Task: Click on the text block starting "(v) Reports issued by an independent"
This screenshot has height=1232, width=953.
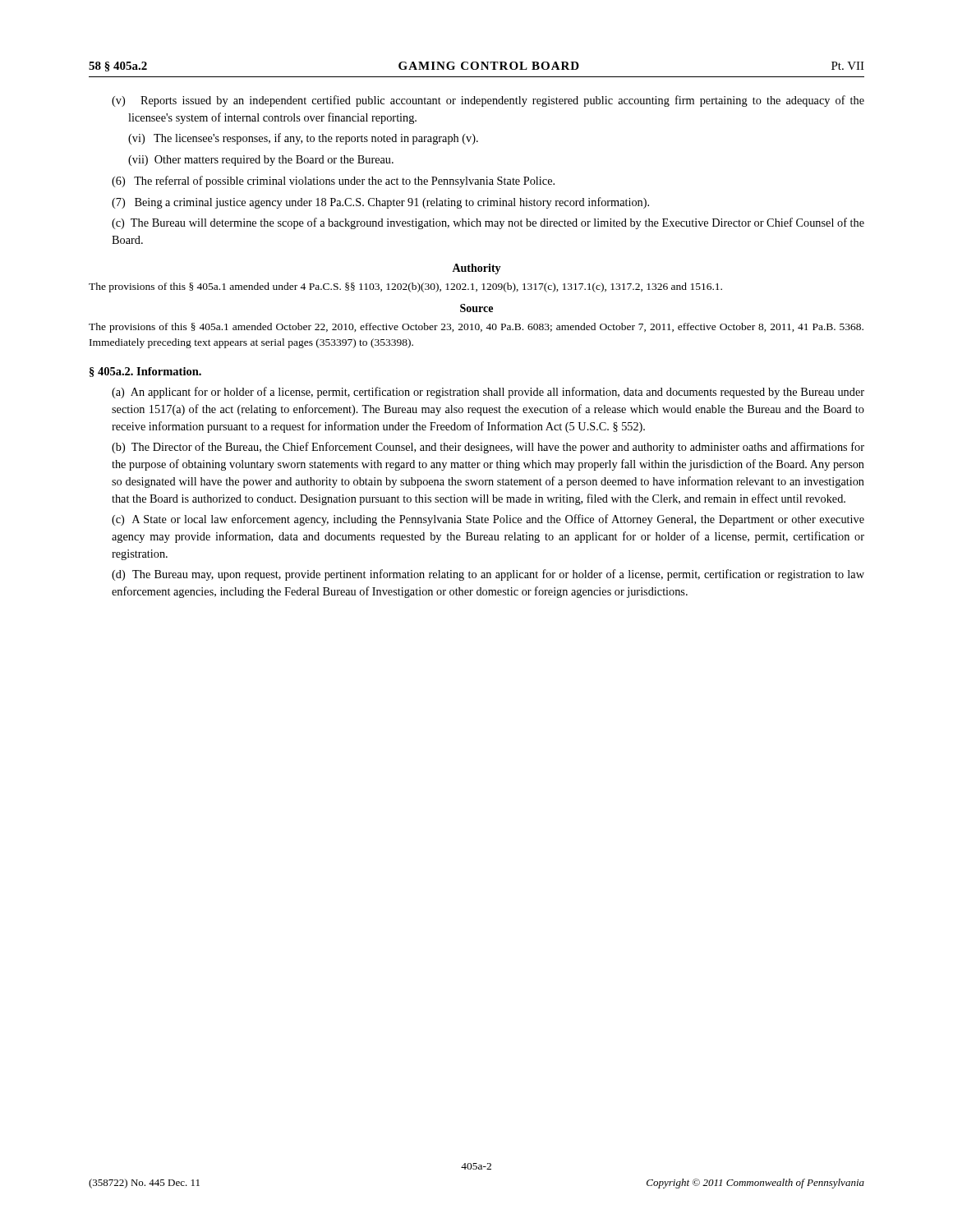Action: [x=496, y=109]
